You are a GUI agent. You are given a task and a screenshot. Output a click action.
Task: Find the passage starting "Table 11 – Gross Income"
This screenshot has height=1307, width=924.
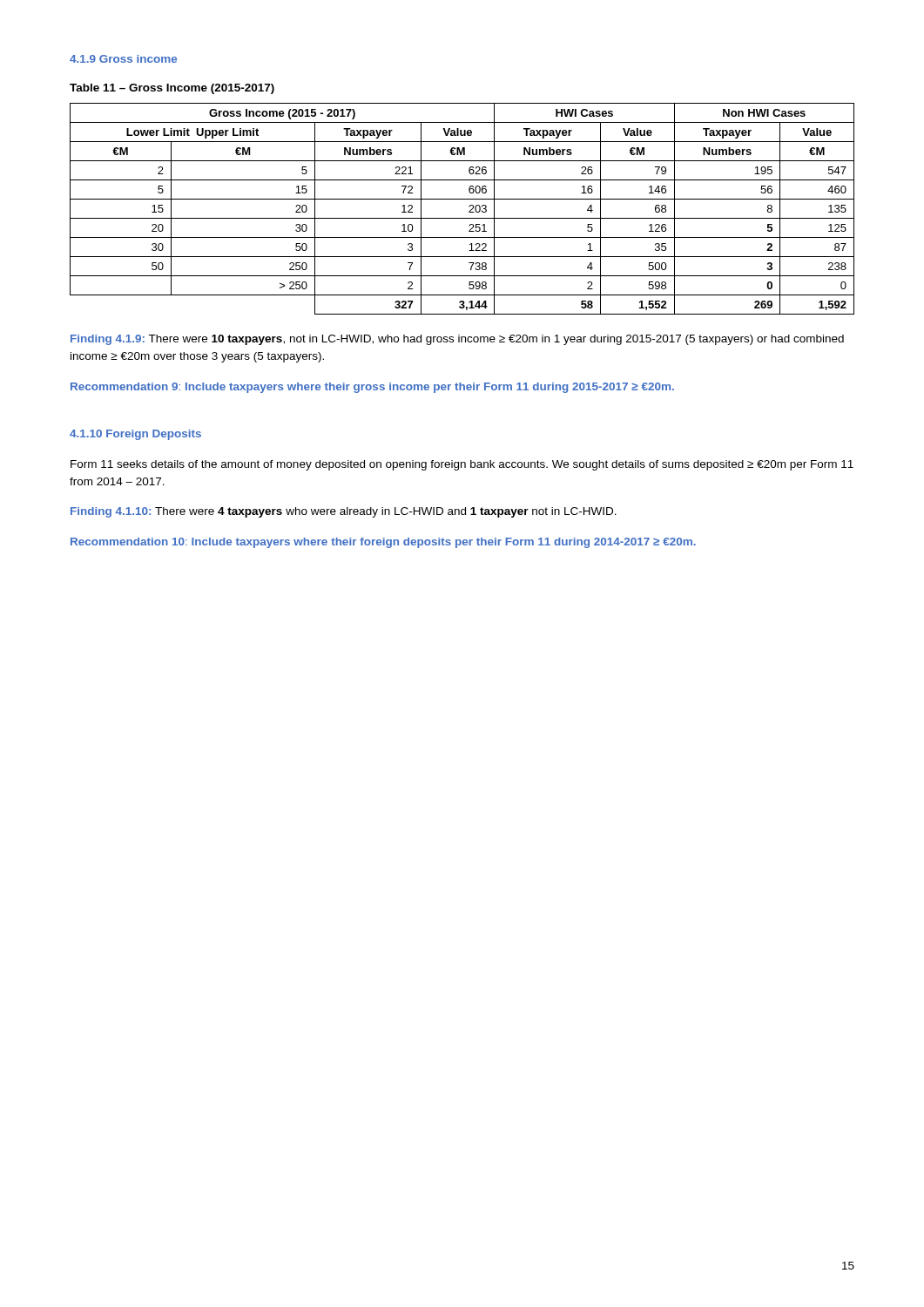pos(172,88)
